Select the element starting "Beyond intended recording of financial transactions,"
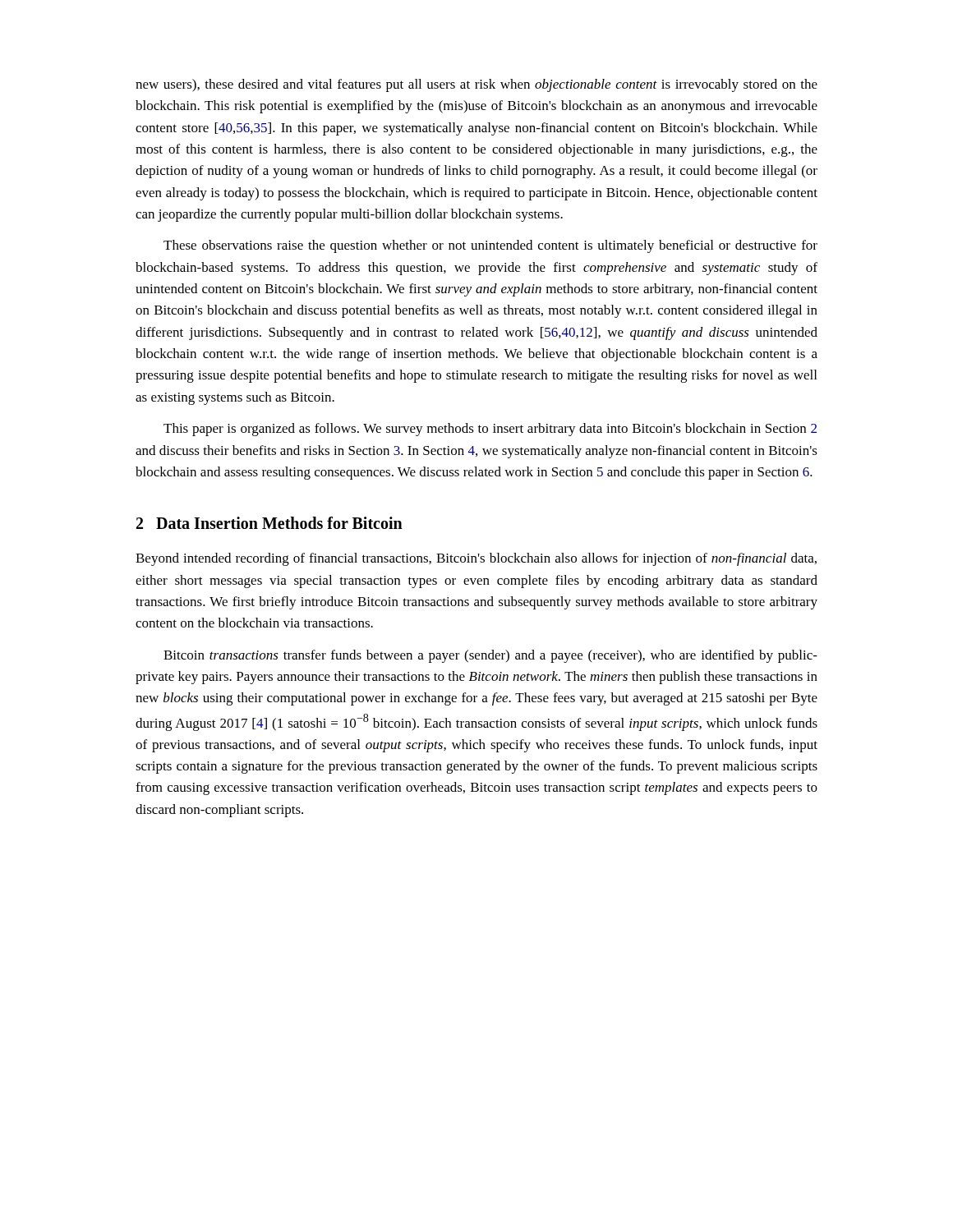Viewport: 953px width, 1232px height. click(476, 591)
